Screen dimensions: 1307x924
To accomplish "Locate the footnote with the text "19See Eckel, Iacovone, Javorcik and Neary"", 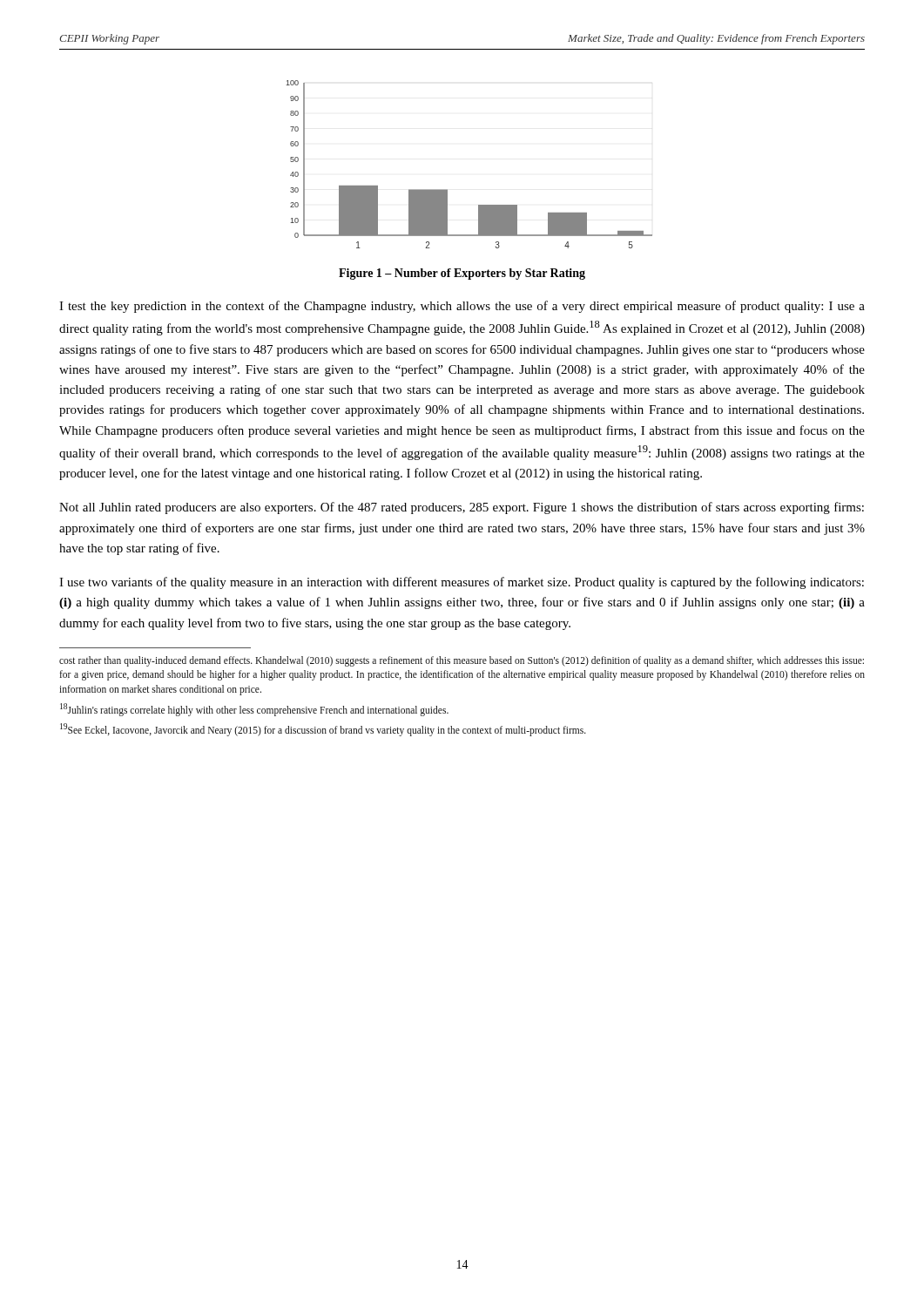I will 323,729.
